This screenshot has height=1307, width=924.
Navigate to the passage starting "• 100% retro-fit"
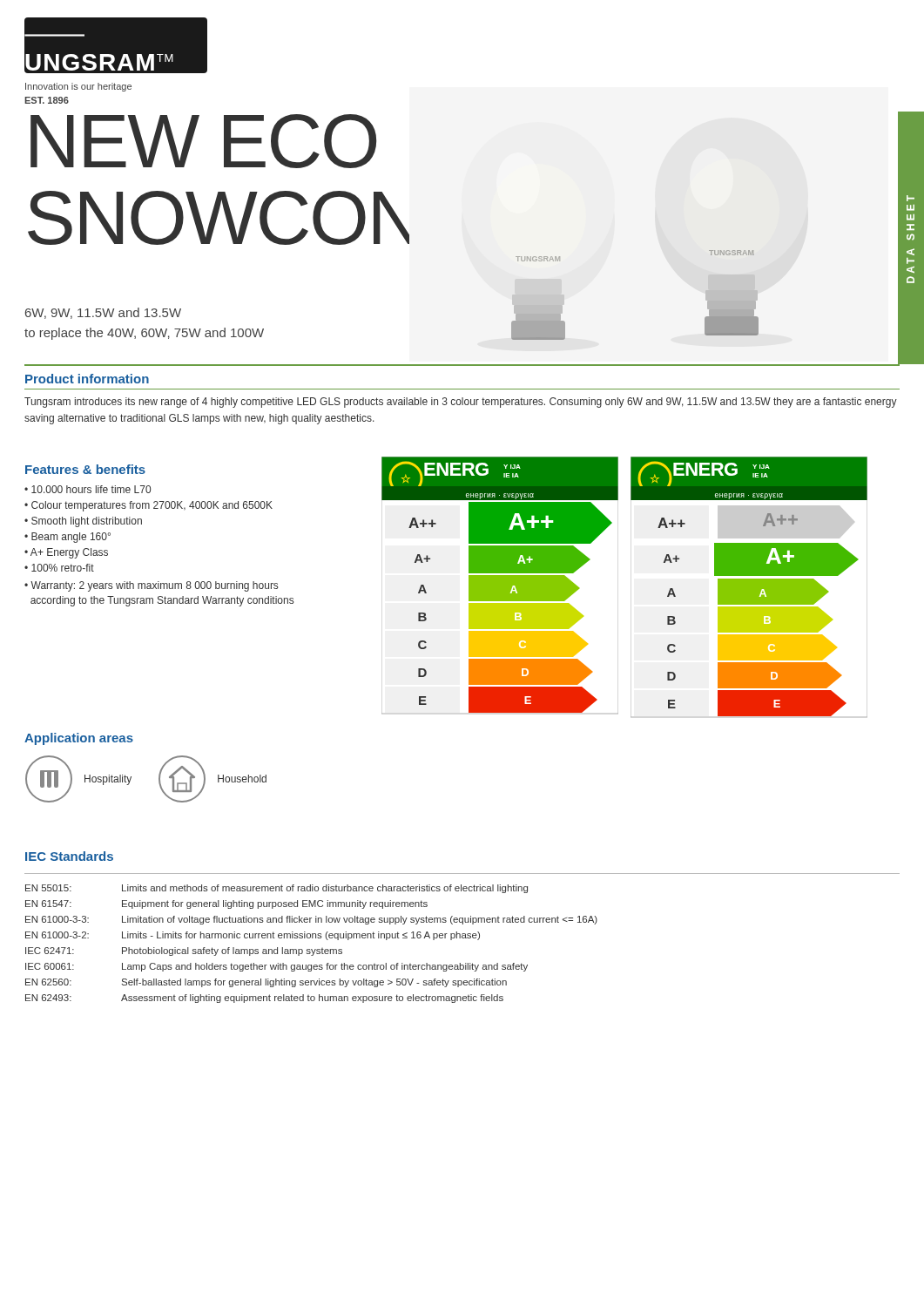click(59, 568)
